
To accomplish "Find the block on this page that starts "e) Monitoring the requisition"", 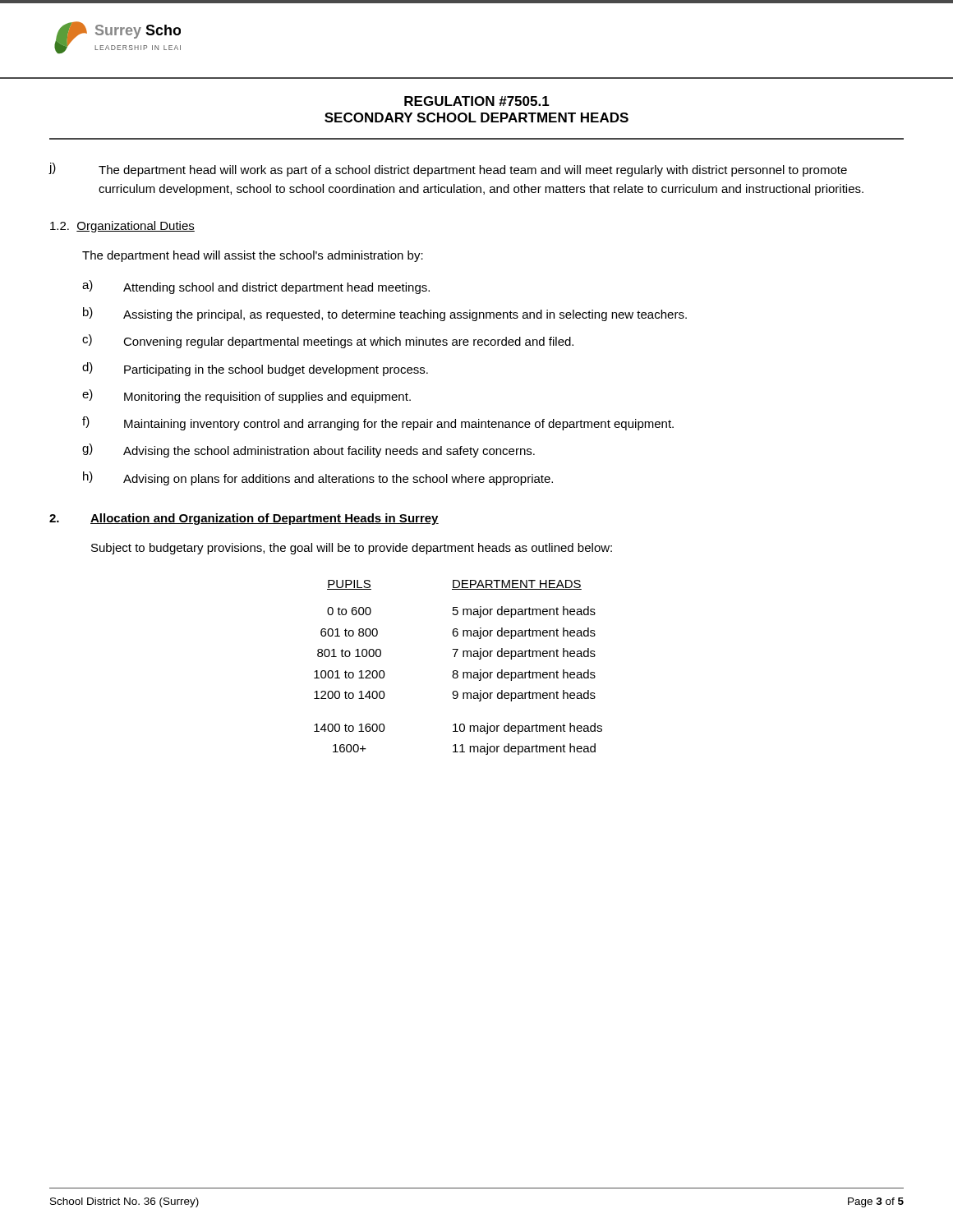I will click(247, 396).
